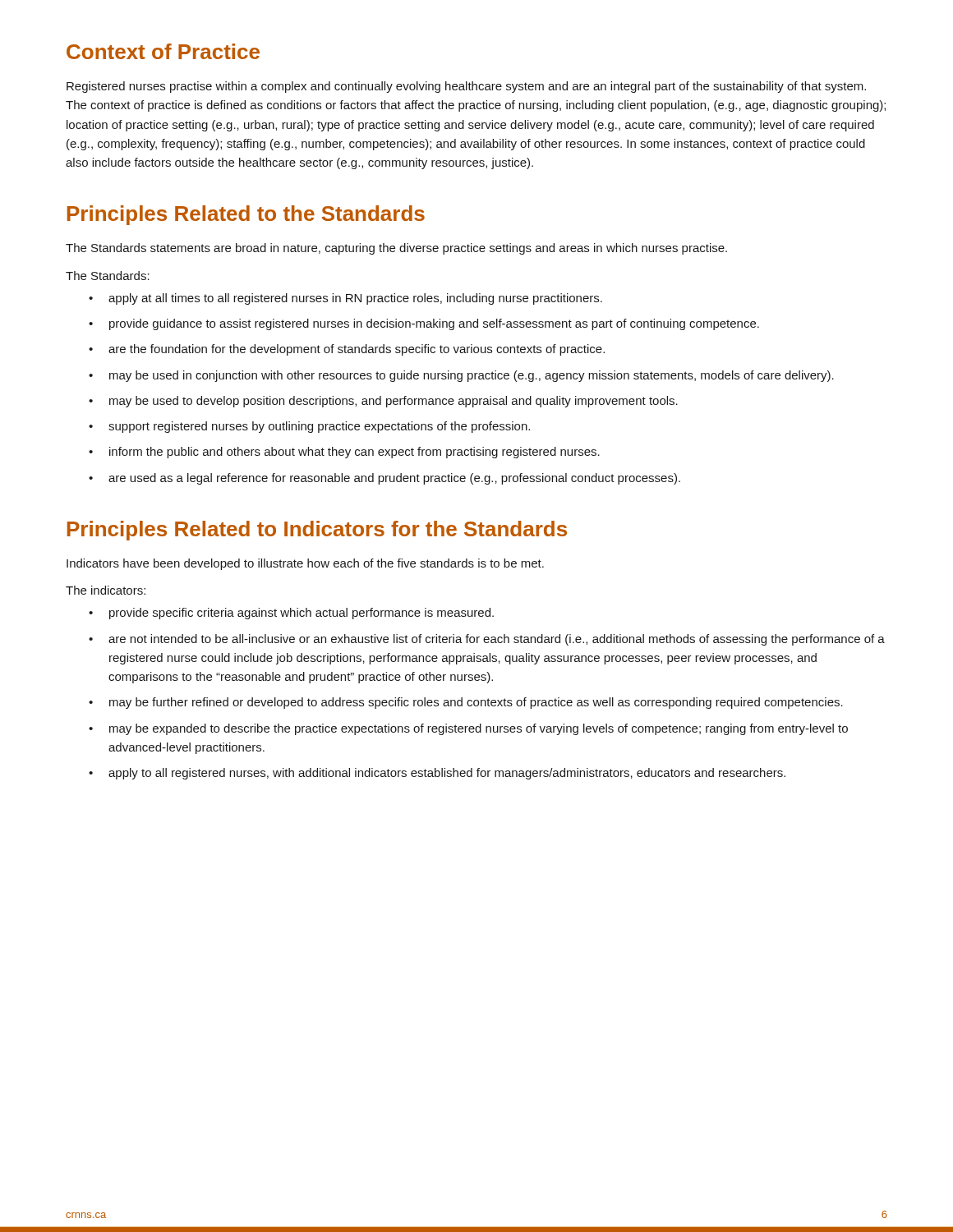Select the list item with the text "provide guidance to assist registered nurses in"
Viewport: 953px width, 1232px height.
pos(476,323)
